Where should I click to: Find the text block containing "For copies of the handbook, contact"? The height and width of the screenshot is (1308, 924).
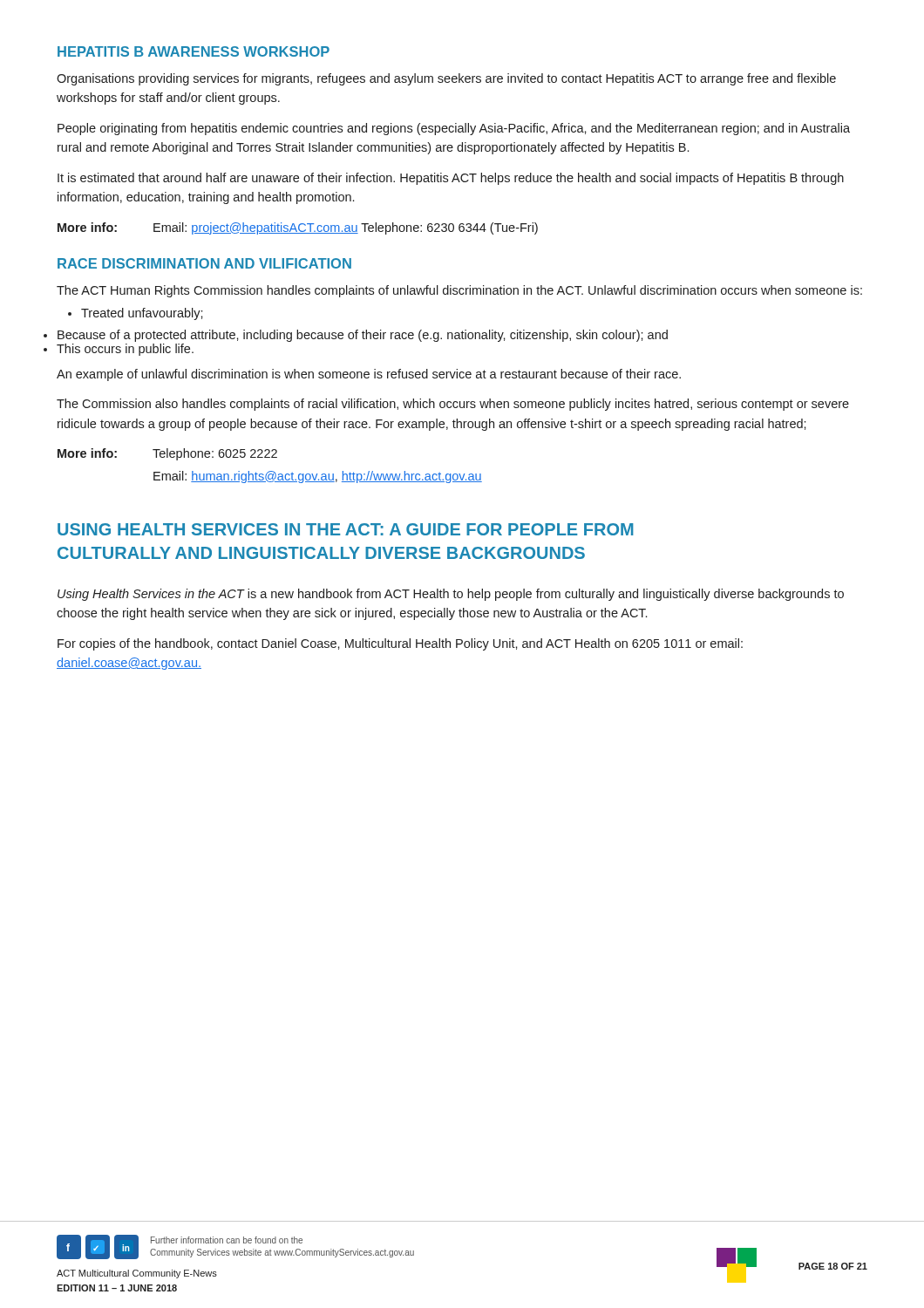pyautogui.click(x=400, y=653)
